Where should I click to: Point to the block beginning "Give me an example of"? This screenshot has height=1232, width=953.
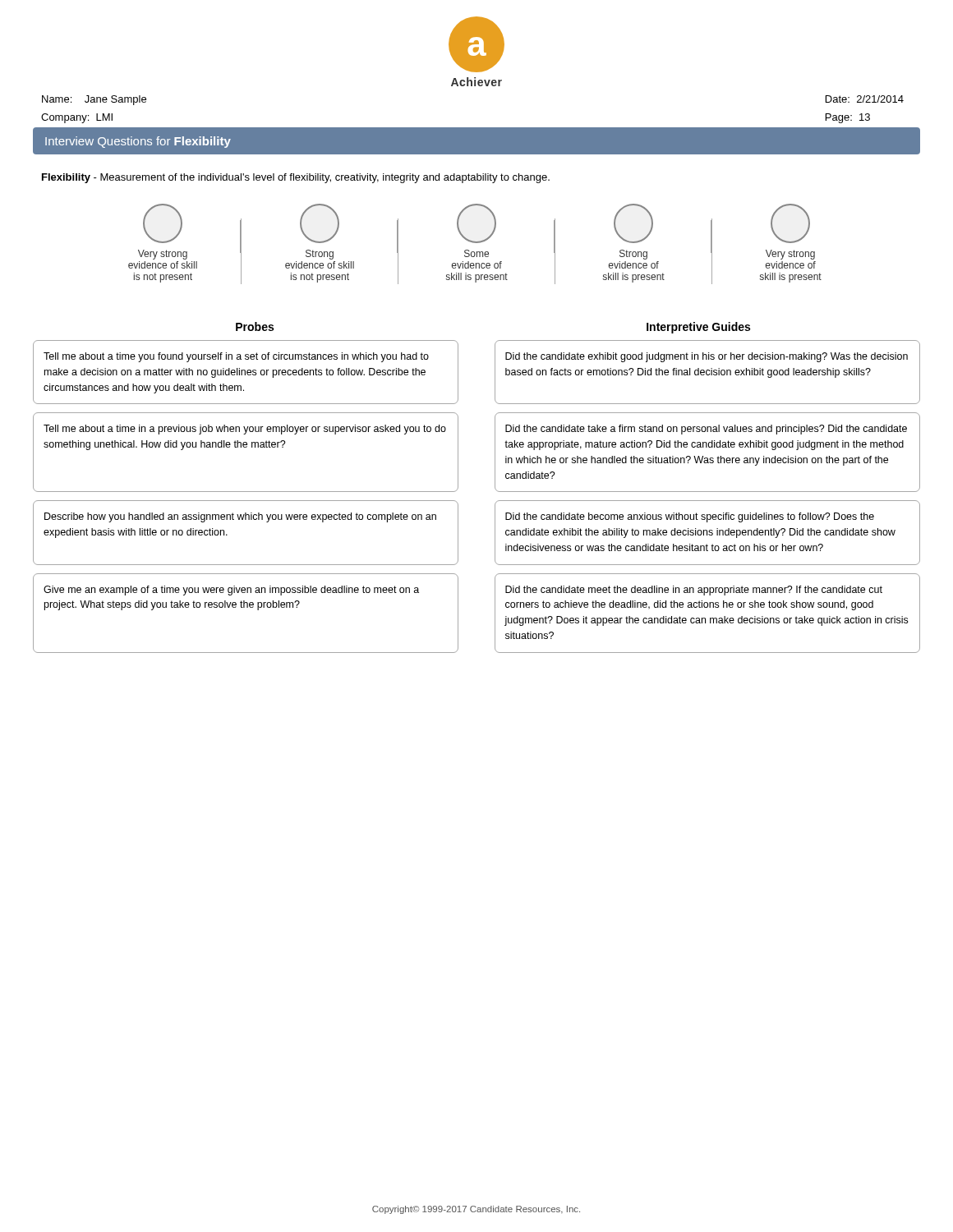(x=231, y=597)
